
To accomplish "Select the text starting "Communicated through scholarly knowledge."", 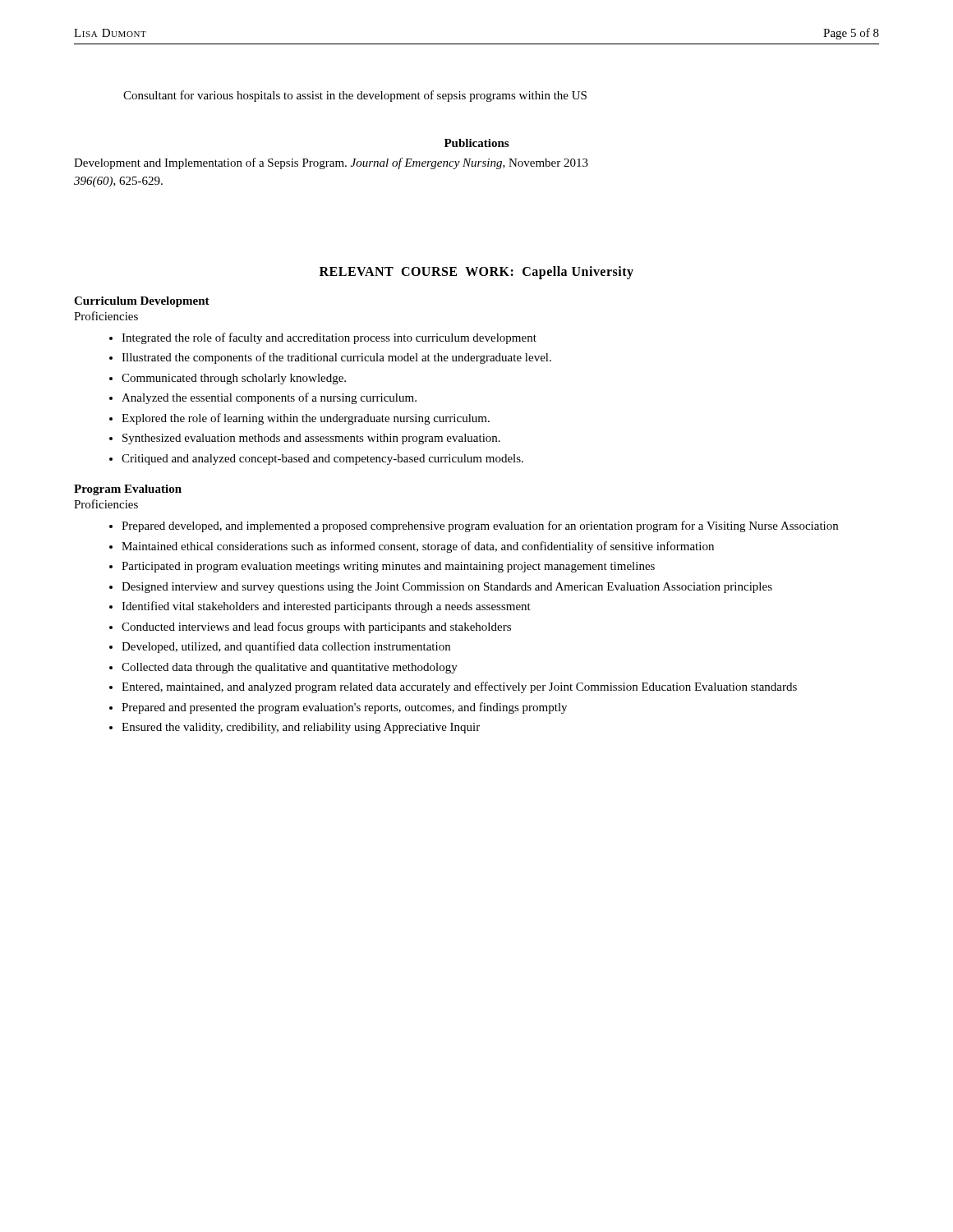I will tap(234, 378).
